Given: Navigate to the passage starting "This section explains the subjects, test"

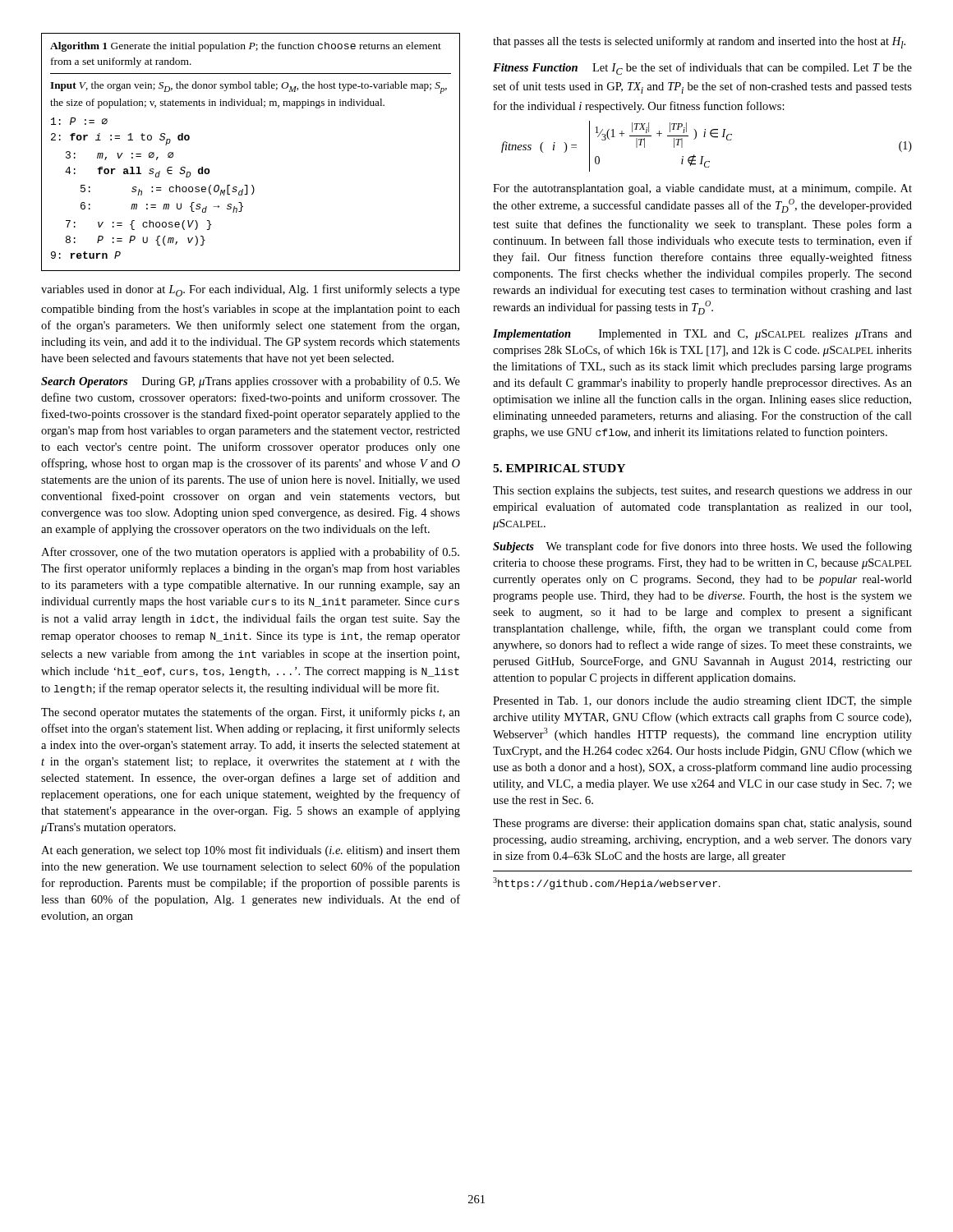Looking at the screenshot, I should tap(702, 507).
